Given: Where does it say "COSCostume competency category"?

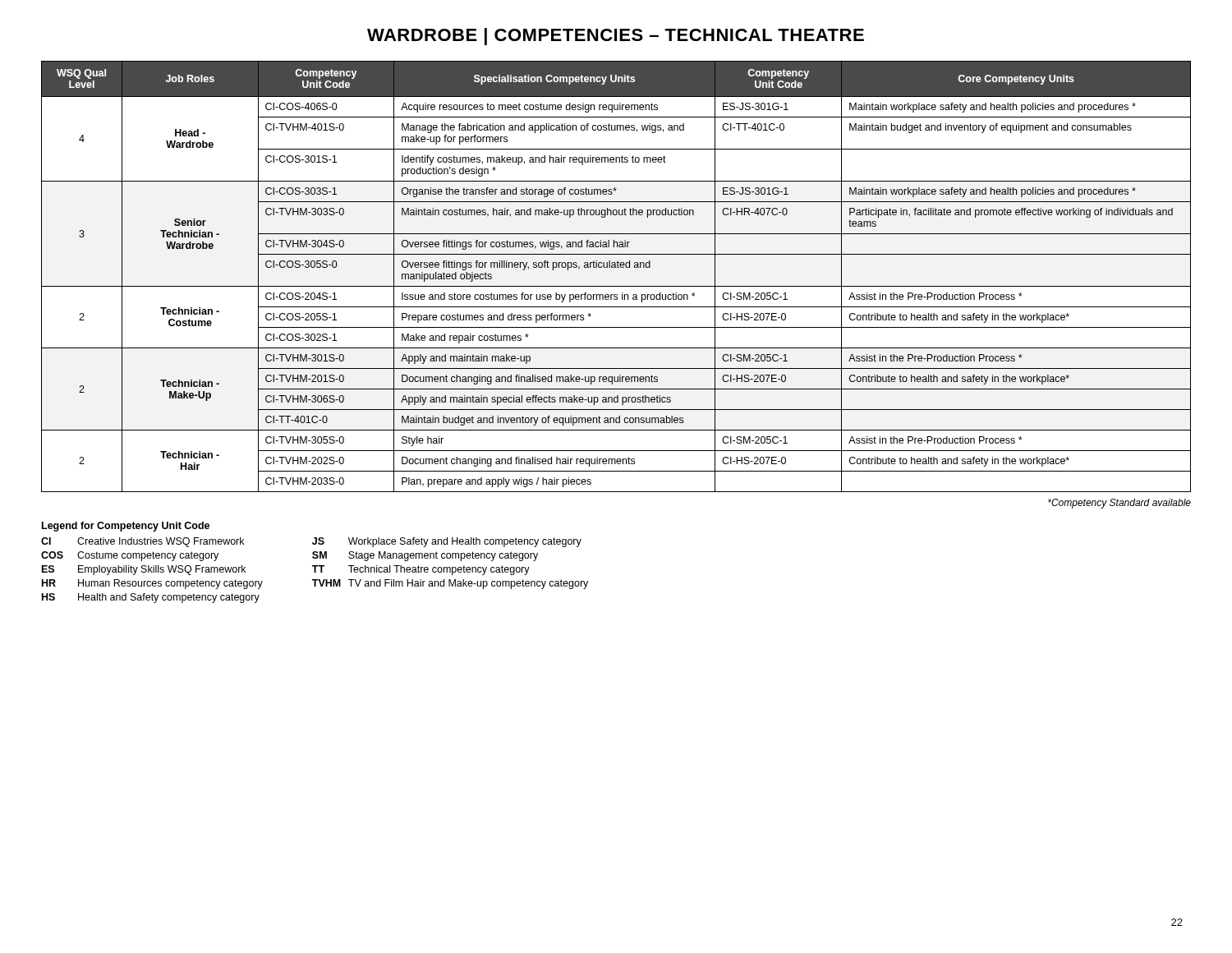Looking at the screenshot, I should coord(130,555).
